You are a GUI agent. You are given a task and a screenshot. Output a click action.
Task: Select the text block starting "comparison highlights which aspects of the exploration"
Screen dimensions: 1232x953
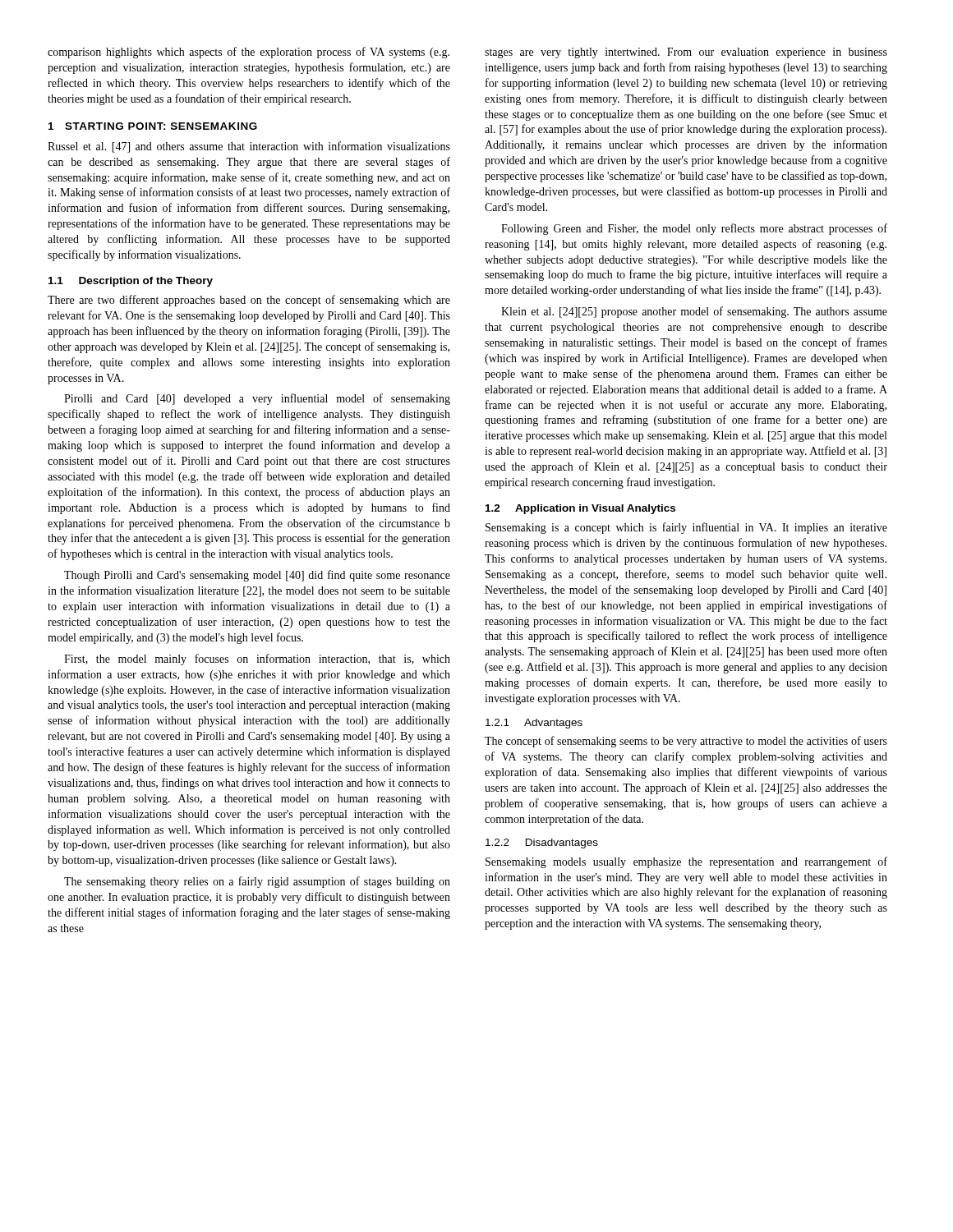(x=249, y=76)
